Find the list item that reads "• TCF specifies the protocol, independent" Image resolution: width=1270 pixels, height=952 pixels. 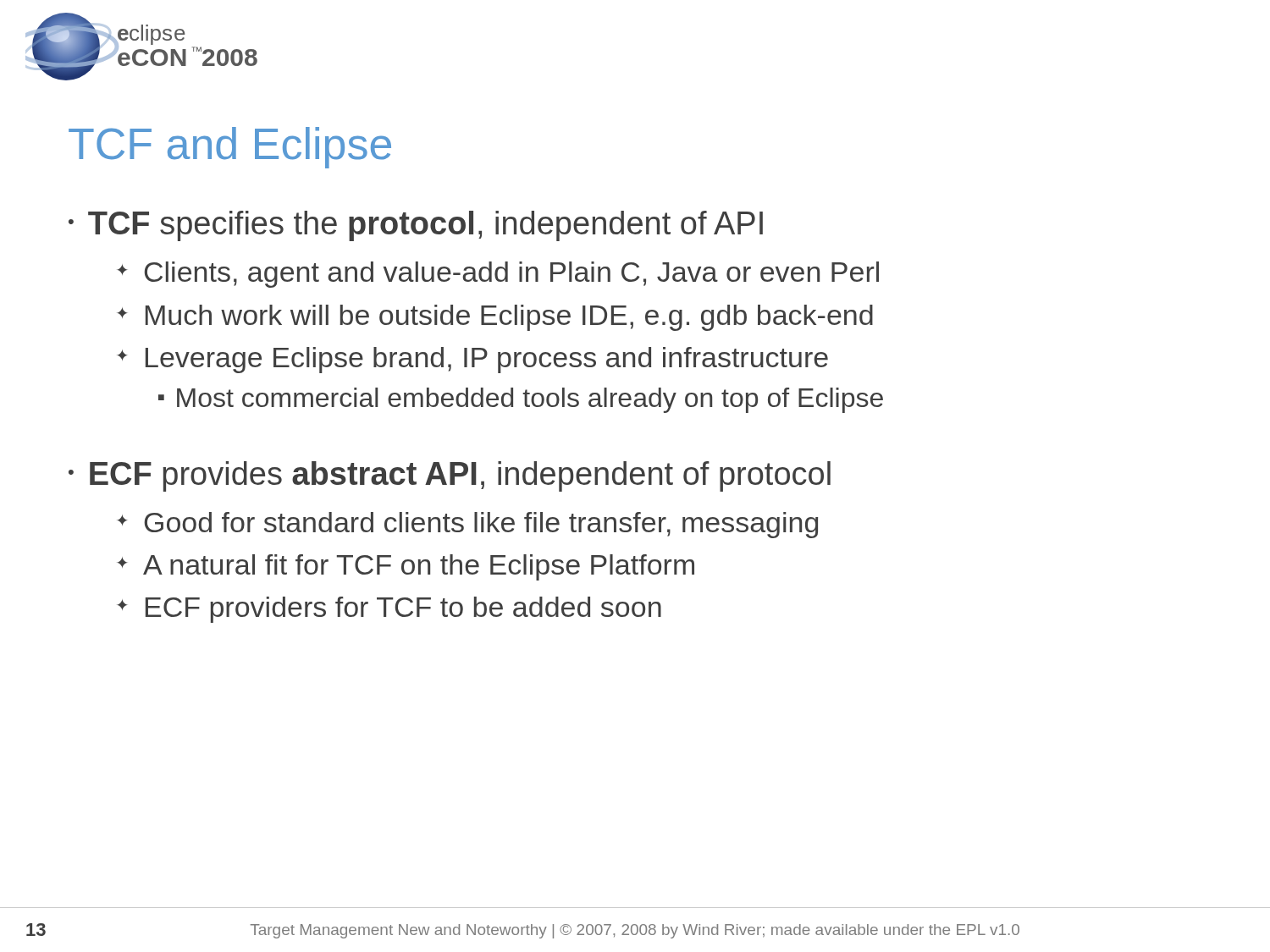pyautogui.click(x=417, y=224)
